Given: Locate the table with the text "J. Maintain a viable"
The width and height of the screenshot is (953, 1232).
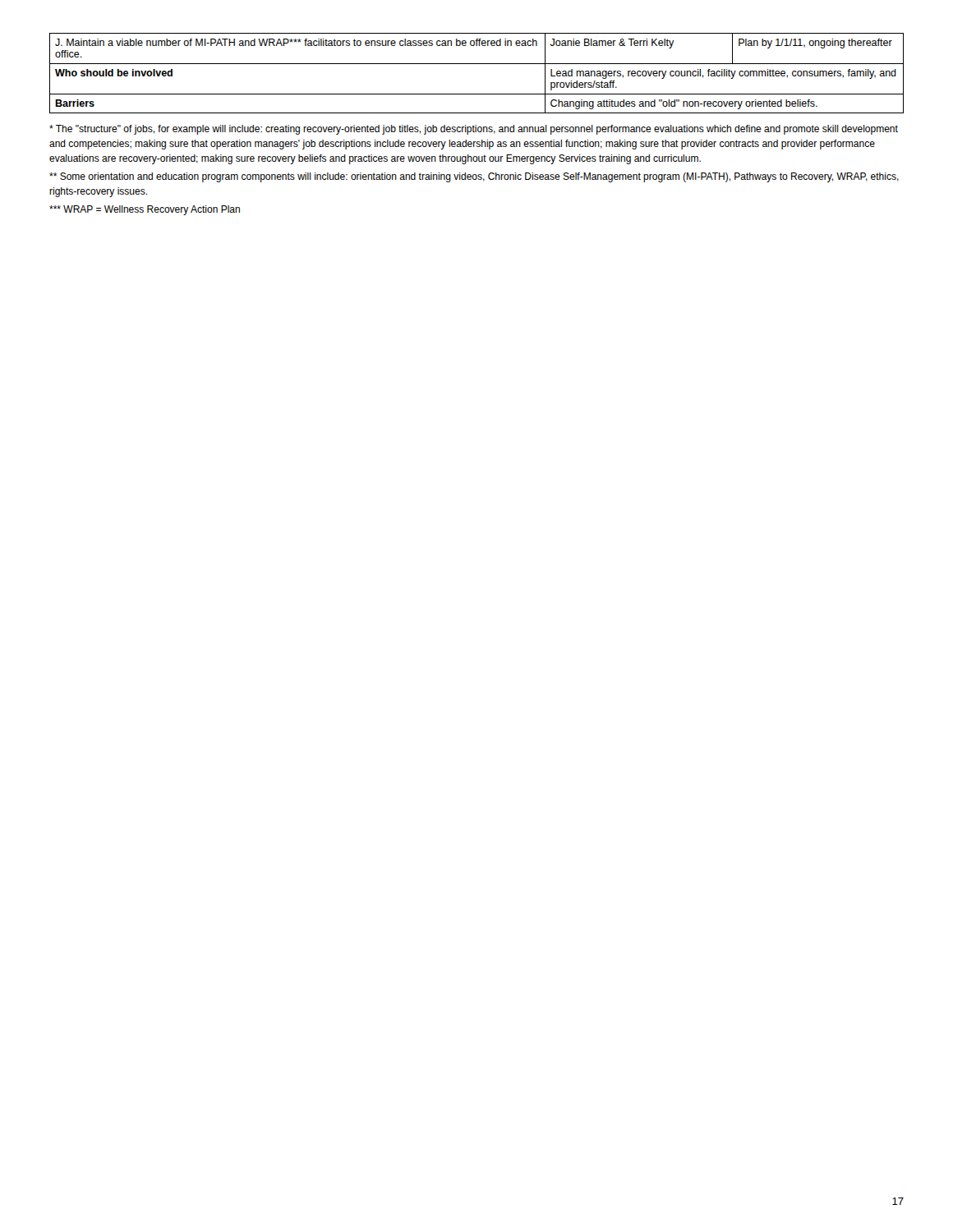Looking at the screenshot, I should (x=476, y=73).
